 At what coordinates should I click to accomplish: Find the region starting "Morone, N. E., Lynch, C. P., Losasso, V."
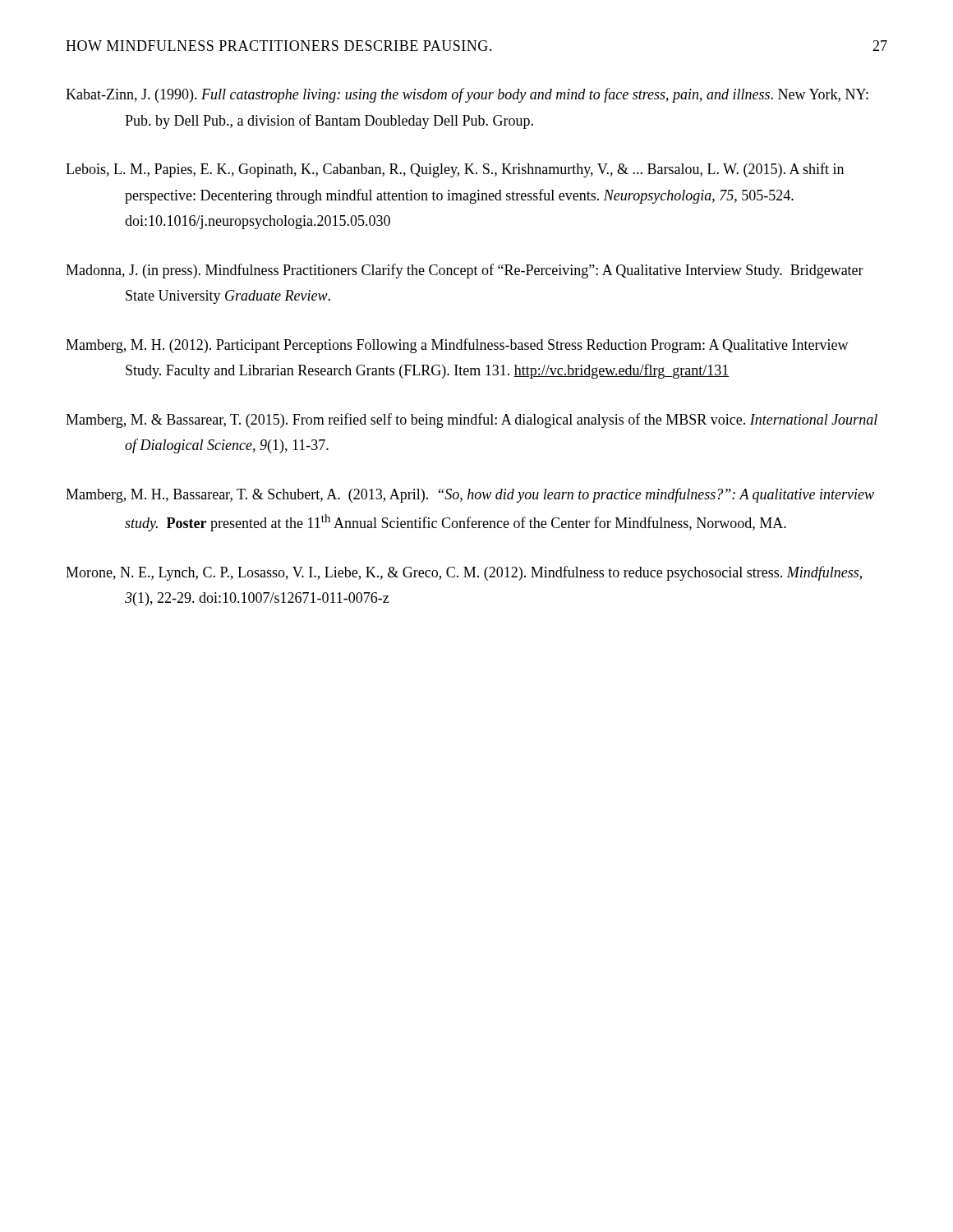464,585
